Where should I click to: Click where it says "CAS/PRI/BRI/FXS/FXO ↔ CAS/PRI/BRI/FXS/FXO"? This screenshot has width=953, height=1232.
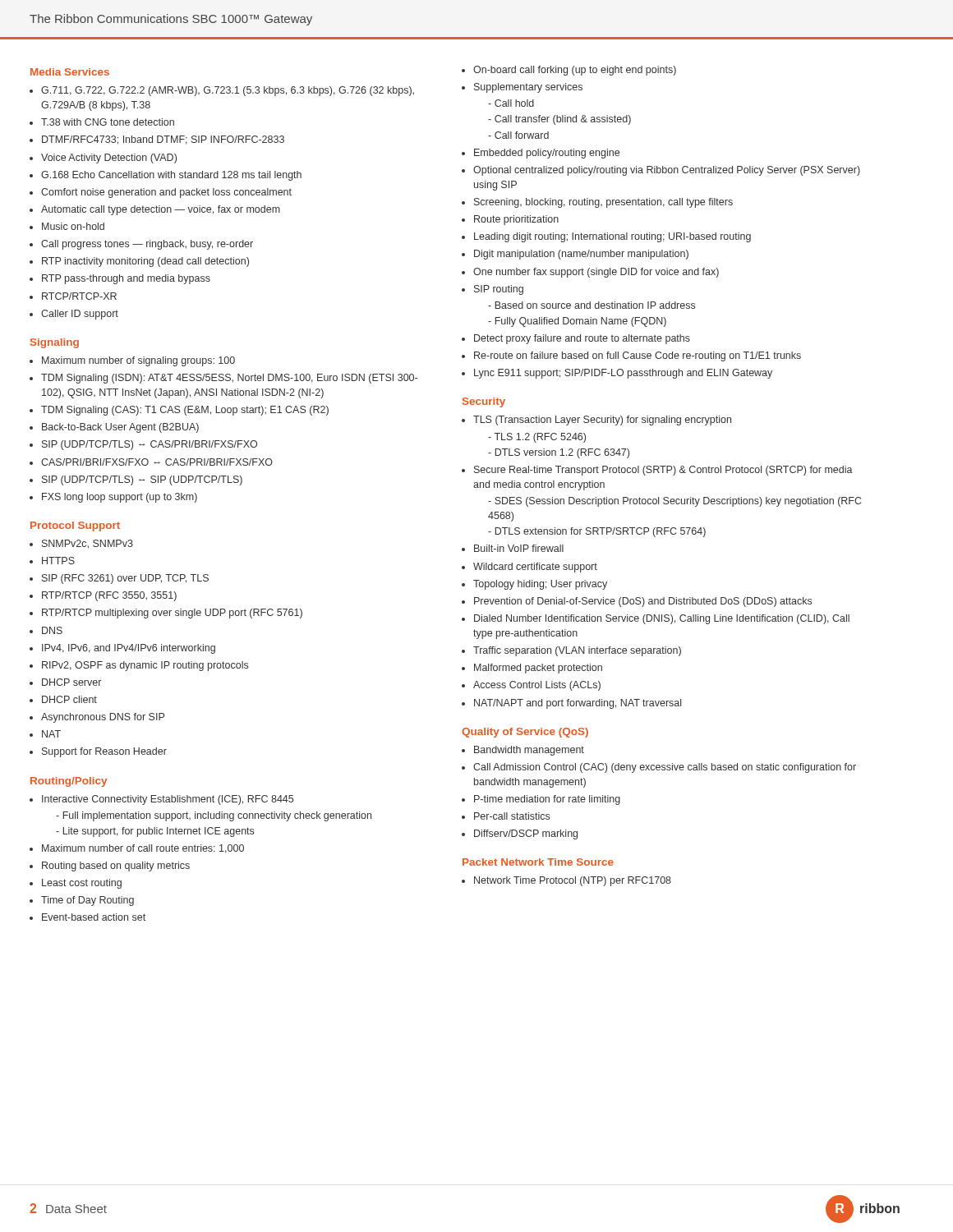tap(157, 462)
